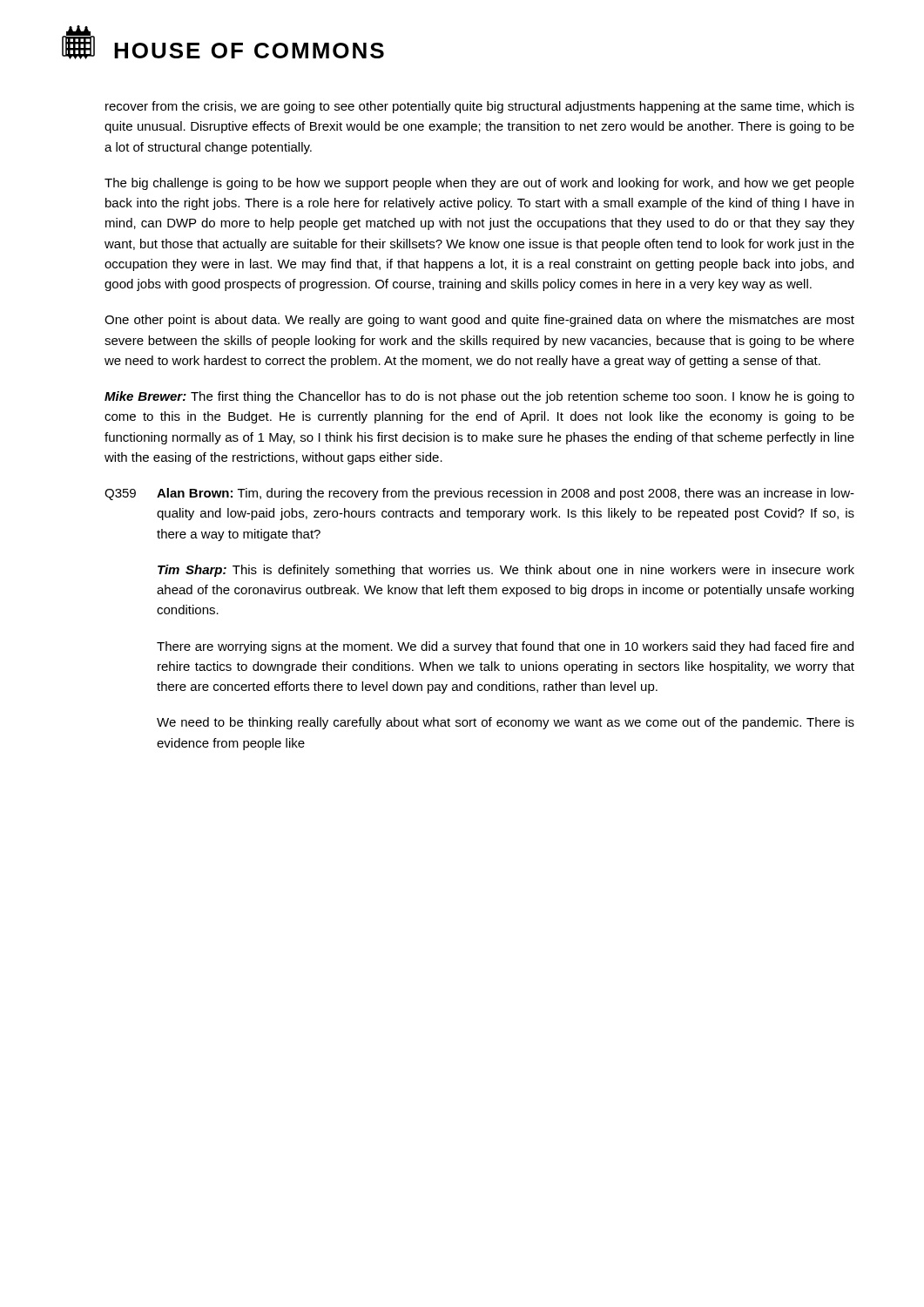Image resolution: width=924 pixels, height=1307 pixels.
Task: Locate the text block with the text "One other point is about data. We really"
Action: click(x=479, y=340)
